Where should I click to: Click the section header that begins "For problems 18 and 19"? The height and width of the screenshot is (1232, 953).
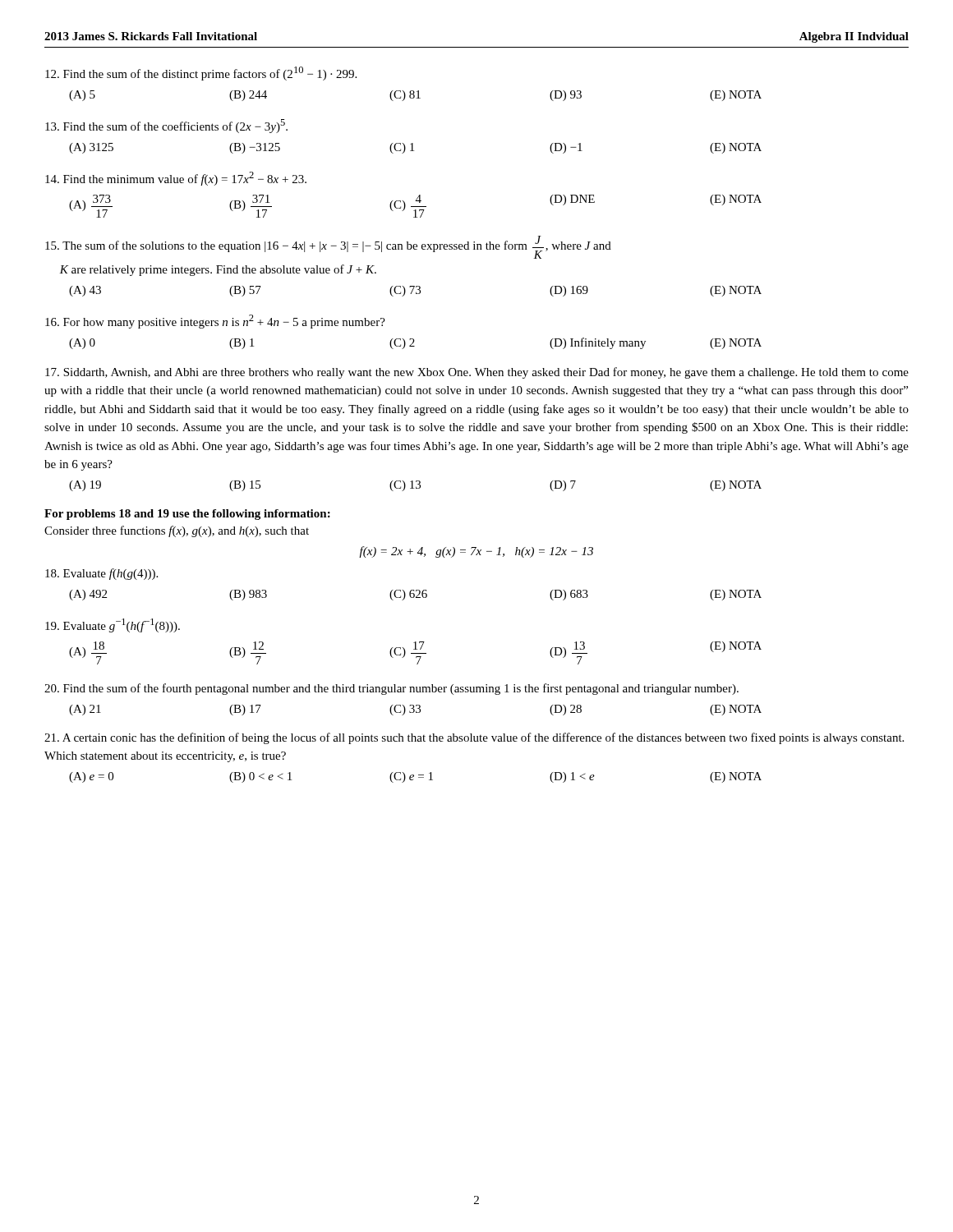[x=188, y=513]
